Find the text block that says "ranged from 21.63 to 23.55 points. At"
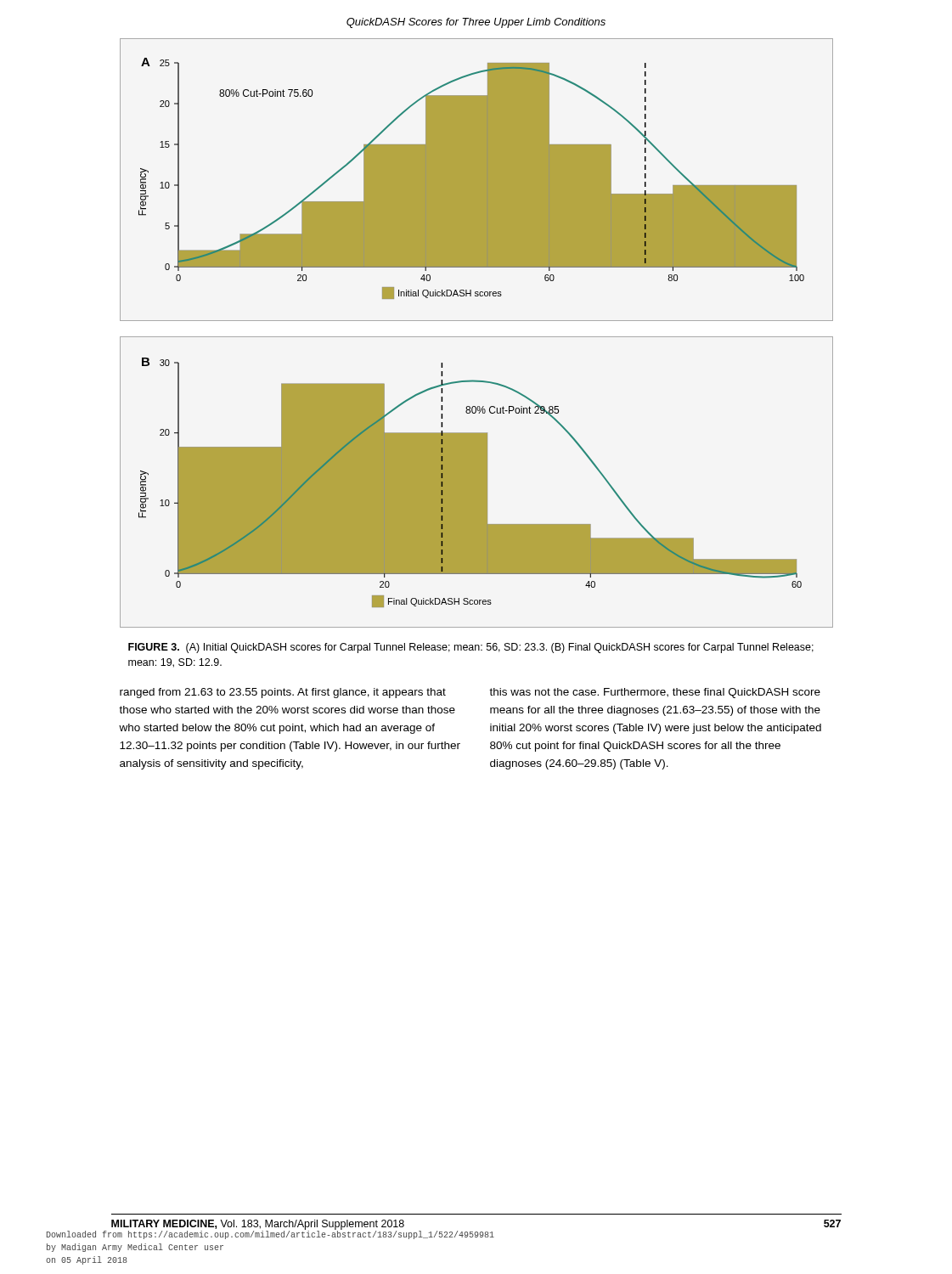The width and height of the screenshot is (952, 1274). 278,693
